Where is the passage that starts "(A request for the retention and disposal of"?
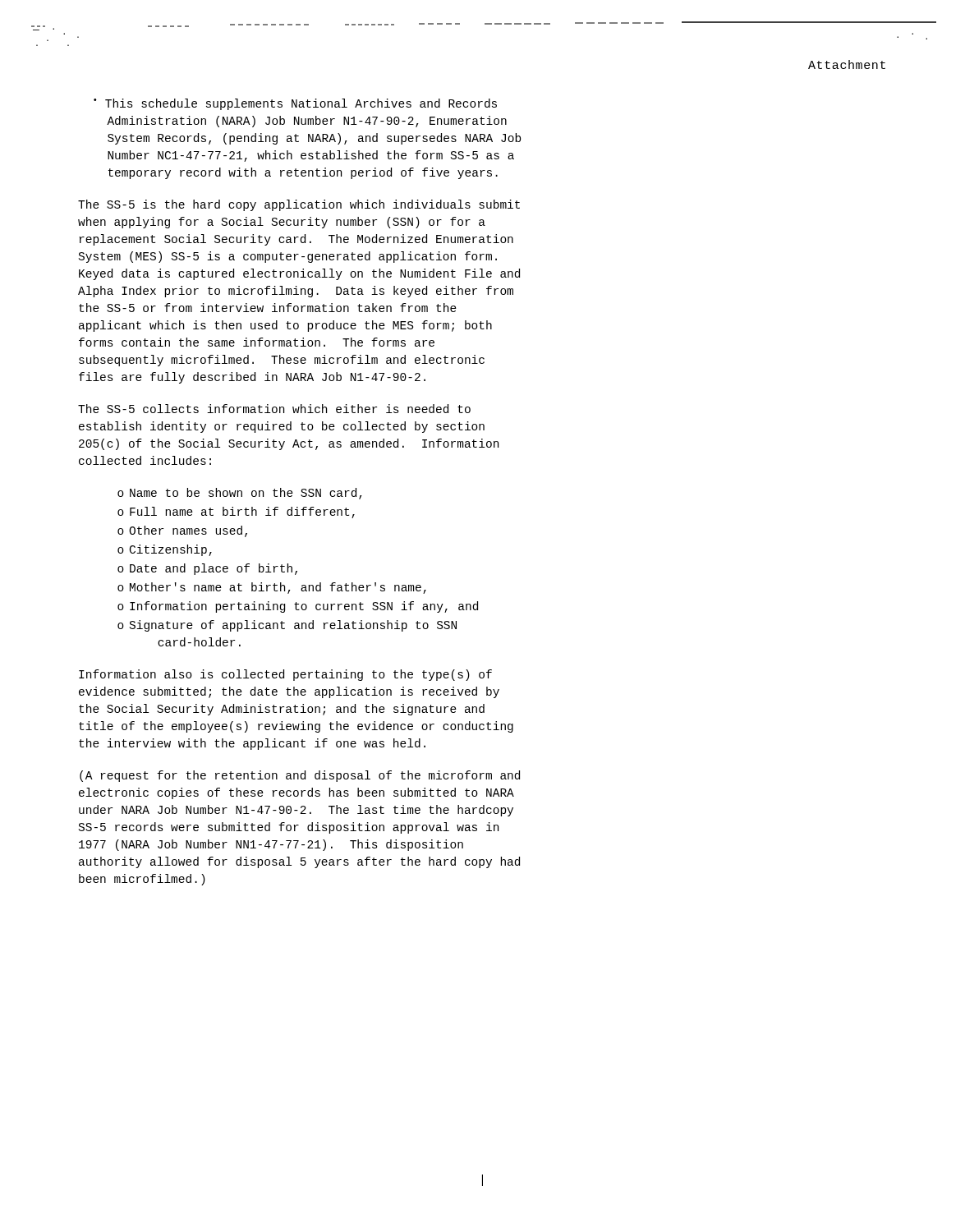Viewport: 965px width, 1232px height. pos(300,828)
